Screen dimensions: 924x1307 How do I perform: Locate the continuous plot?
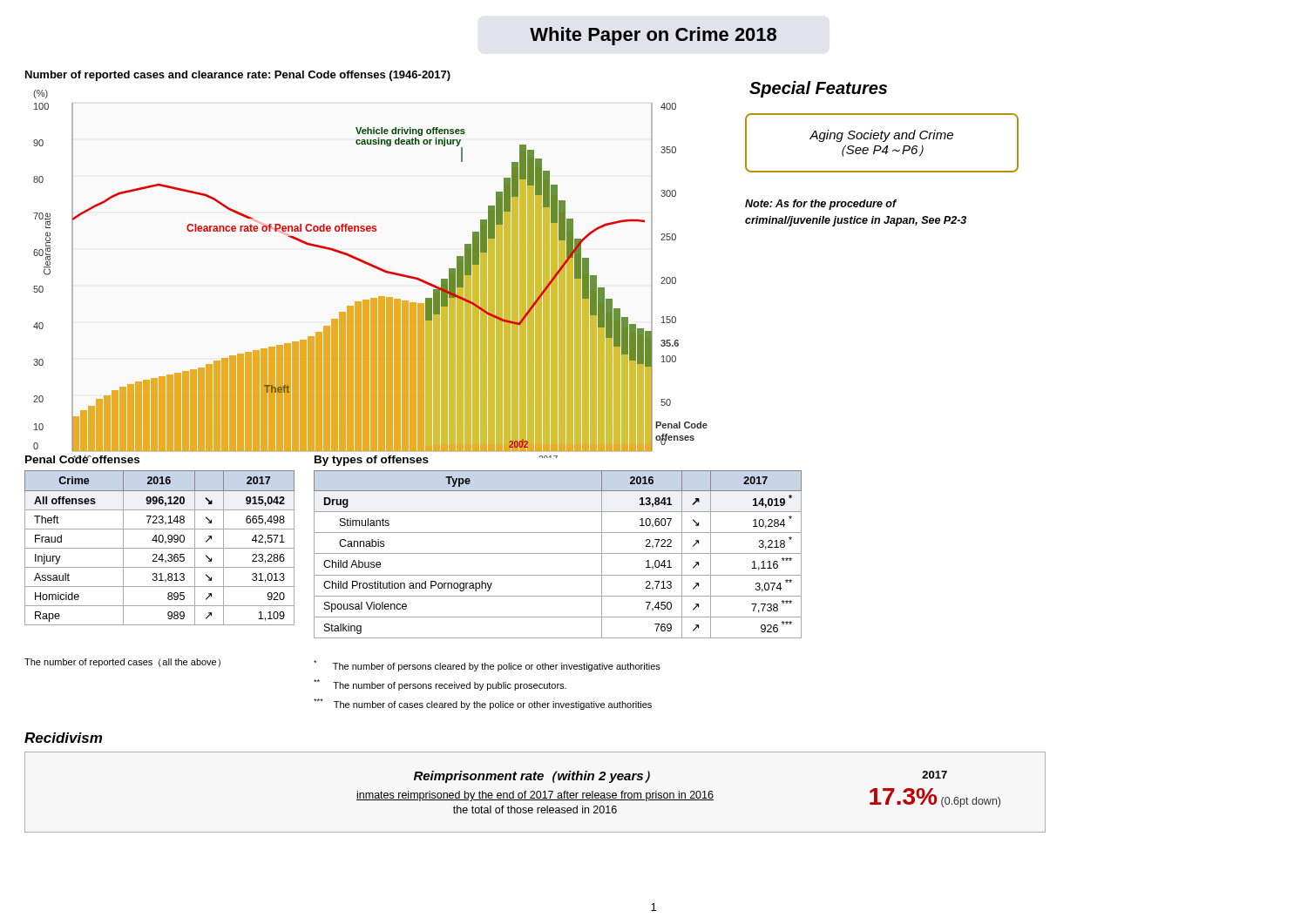coord(369,263)
